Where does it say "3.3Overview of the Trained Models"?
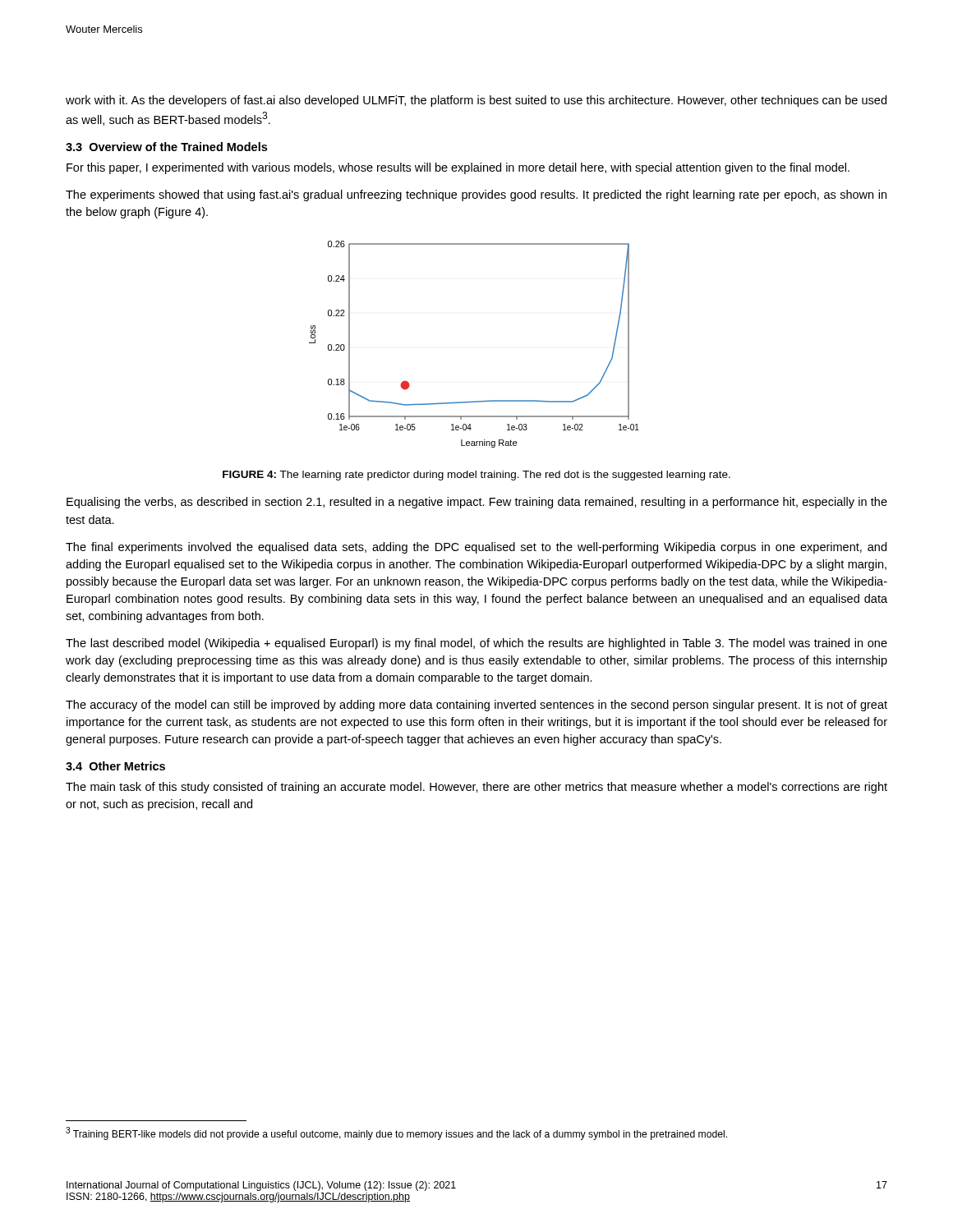 pyautogui.click(x=166, y=147)
